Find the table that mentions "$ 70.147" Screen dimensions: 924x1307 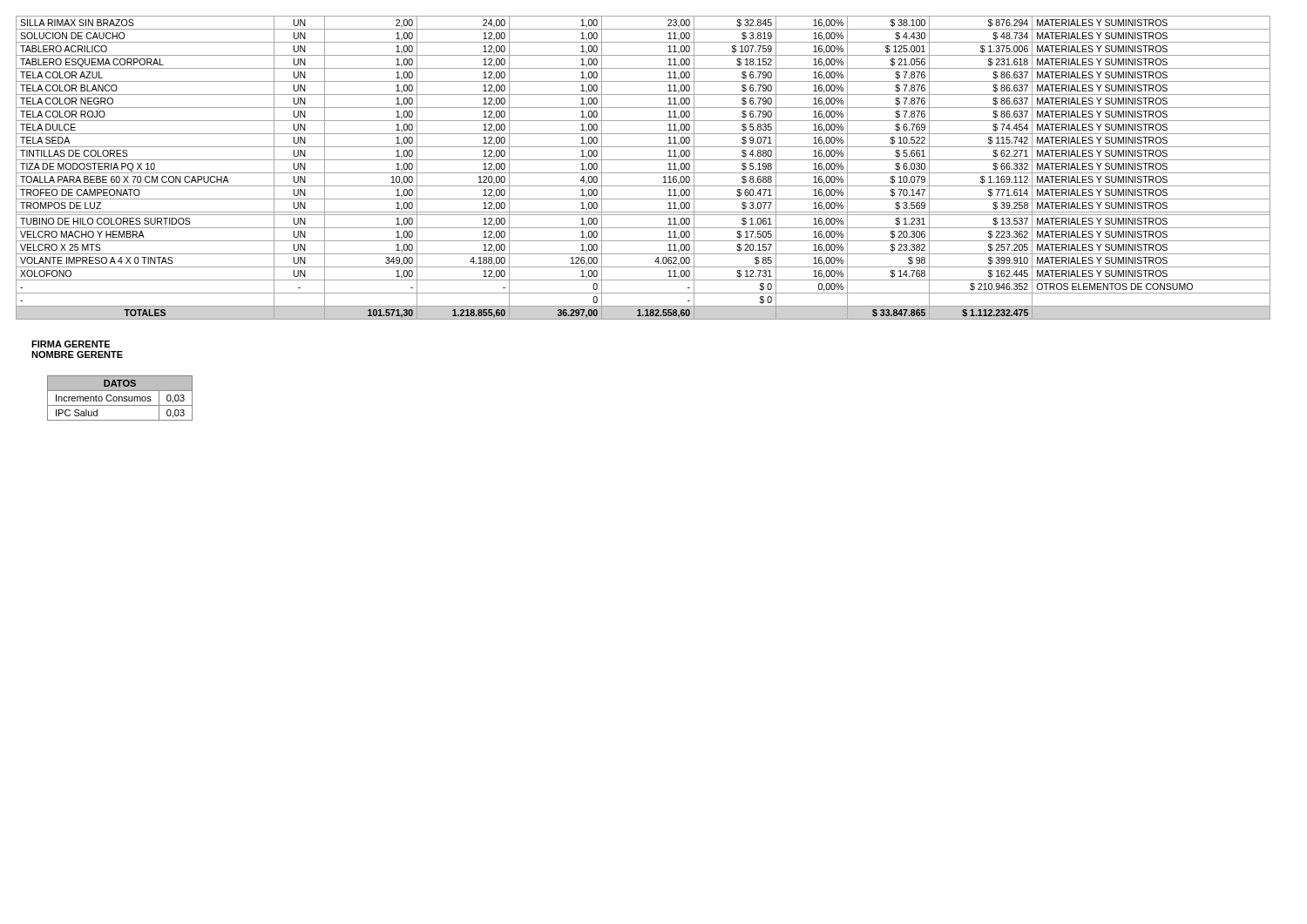pos(654,168)
